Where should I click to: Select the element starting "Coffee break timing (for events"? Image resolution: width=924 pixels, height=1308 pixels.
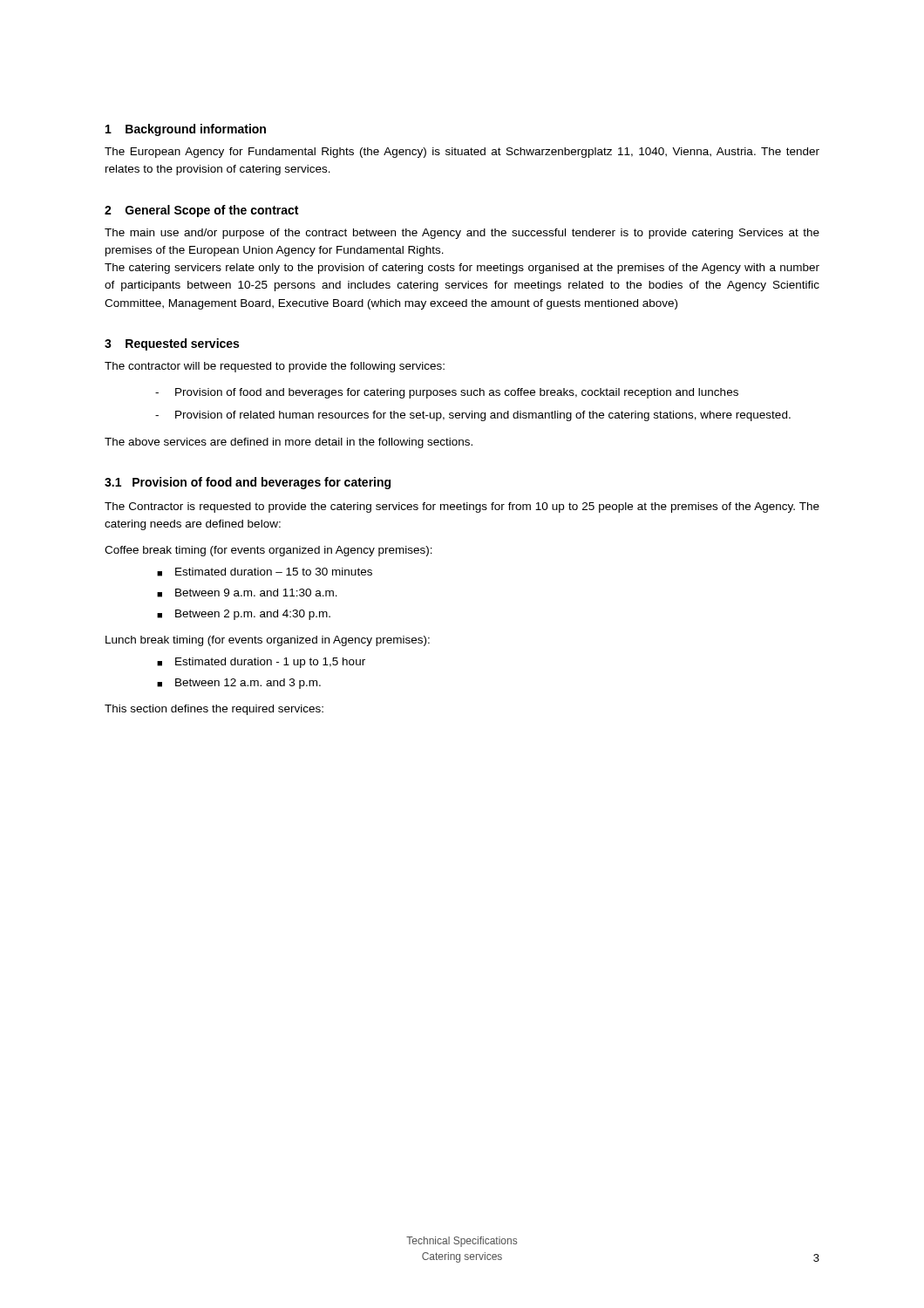click(269, 550)
